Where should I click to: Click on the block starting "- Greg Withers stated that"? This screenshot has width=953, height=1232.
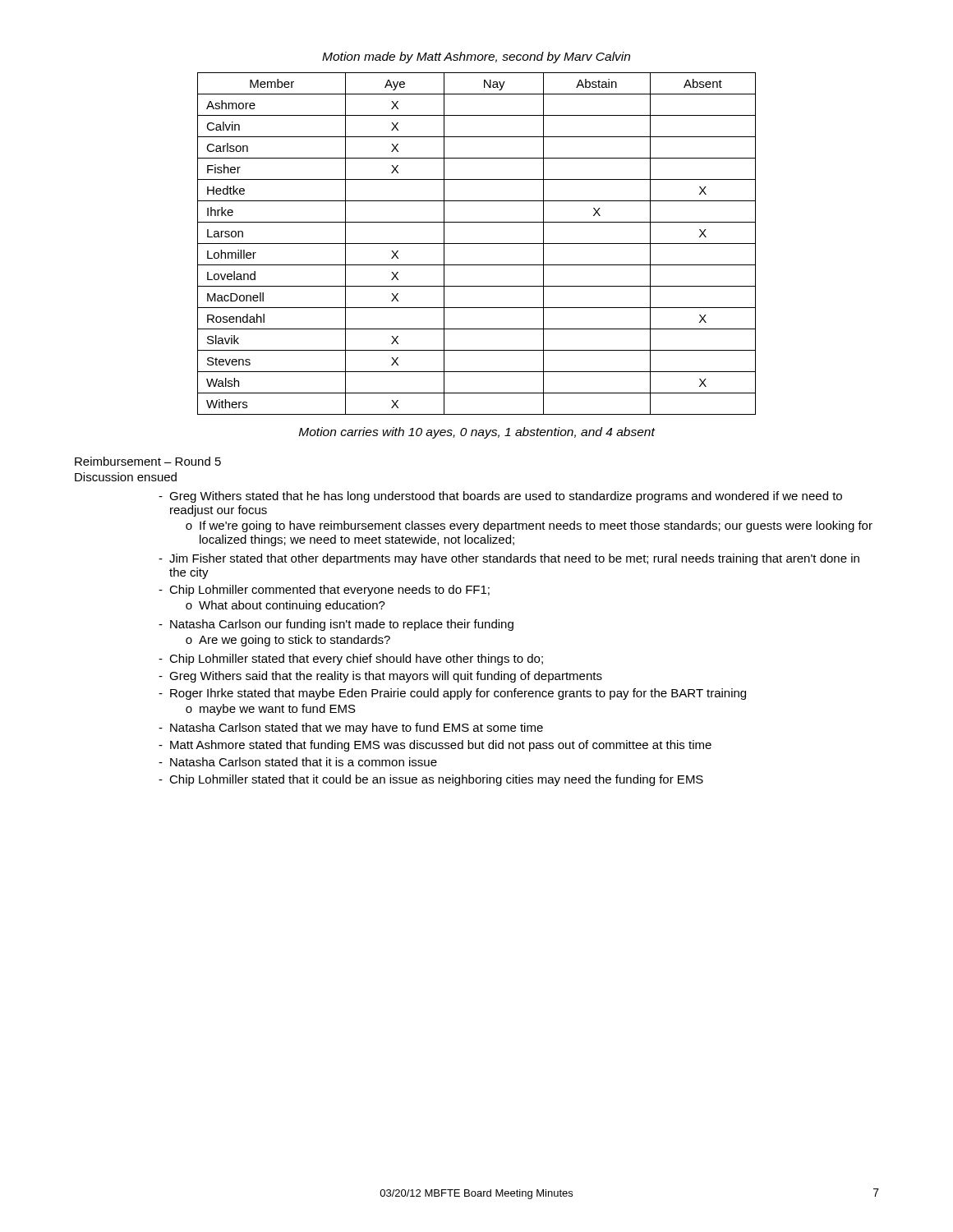[x=509, y=518]
